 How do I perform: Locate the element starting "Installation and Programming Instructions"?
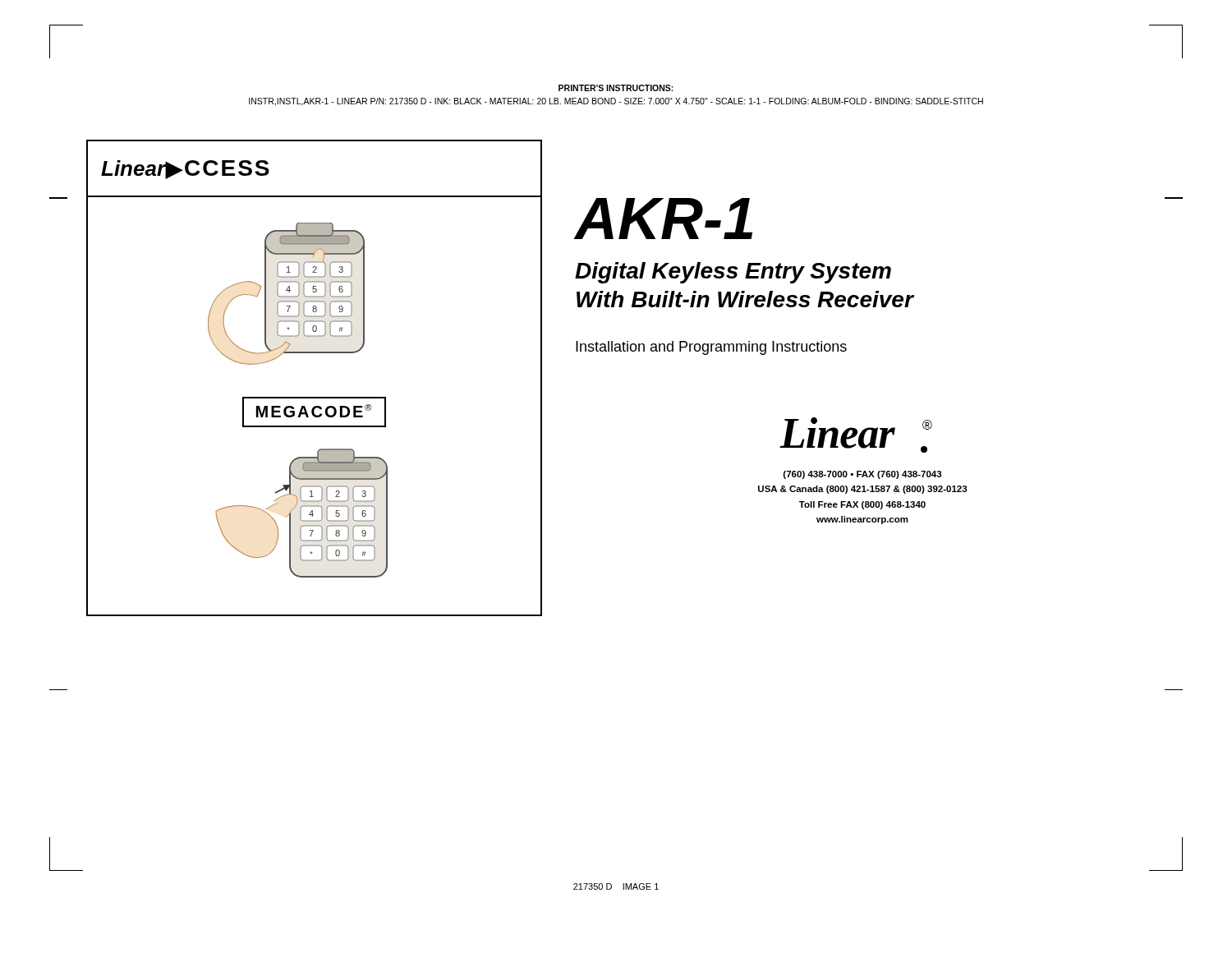pos(711,347)
